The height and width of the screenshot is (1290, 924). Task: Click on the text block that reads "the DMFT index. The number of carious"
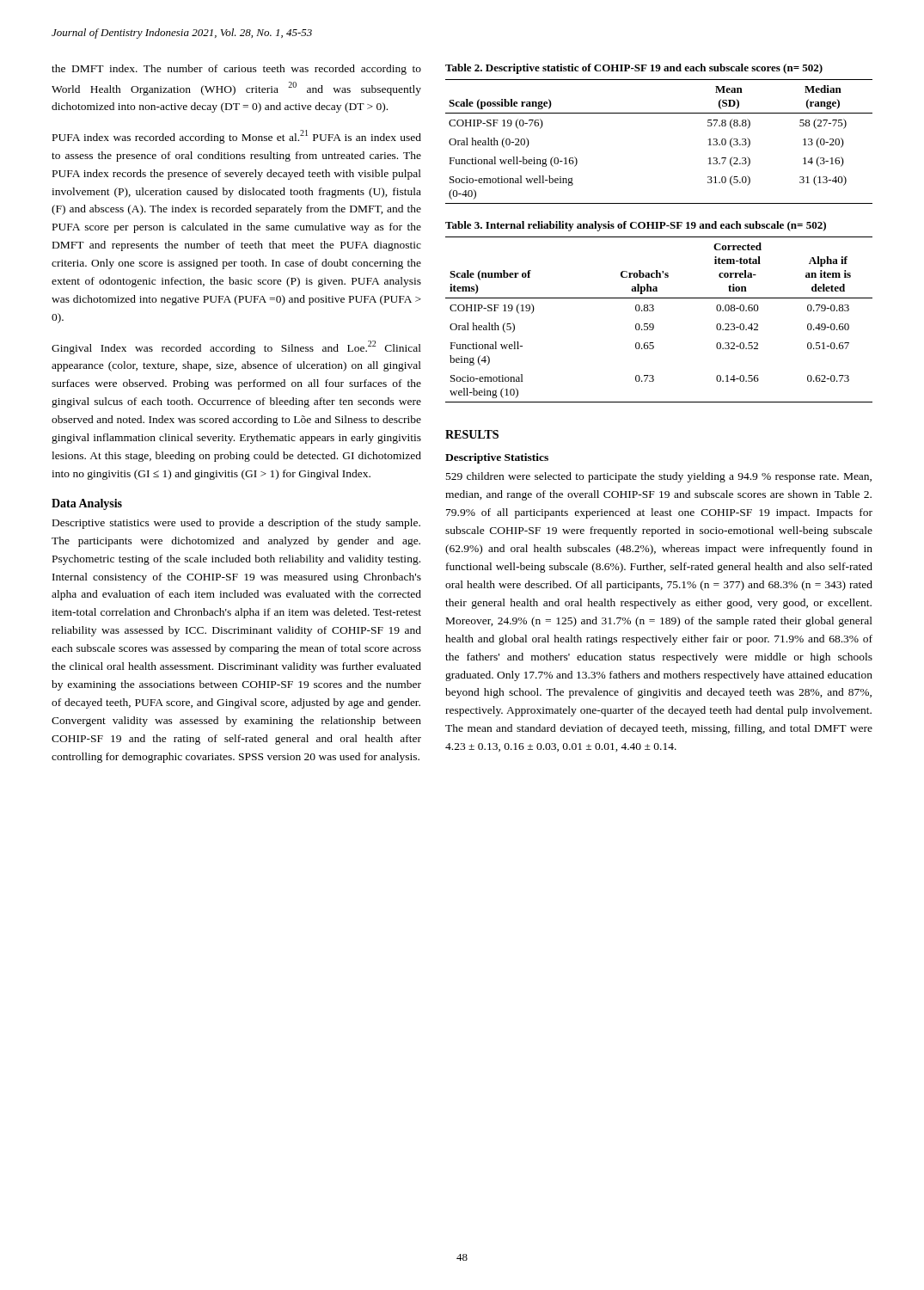(236, 87)
